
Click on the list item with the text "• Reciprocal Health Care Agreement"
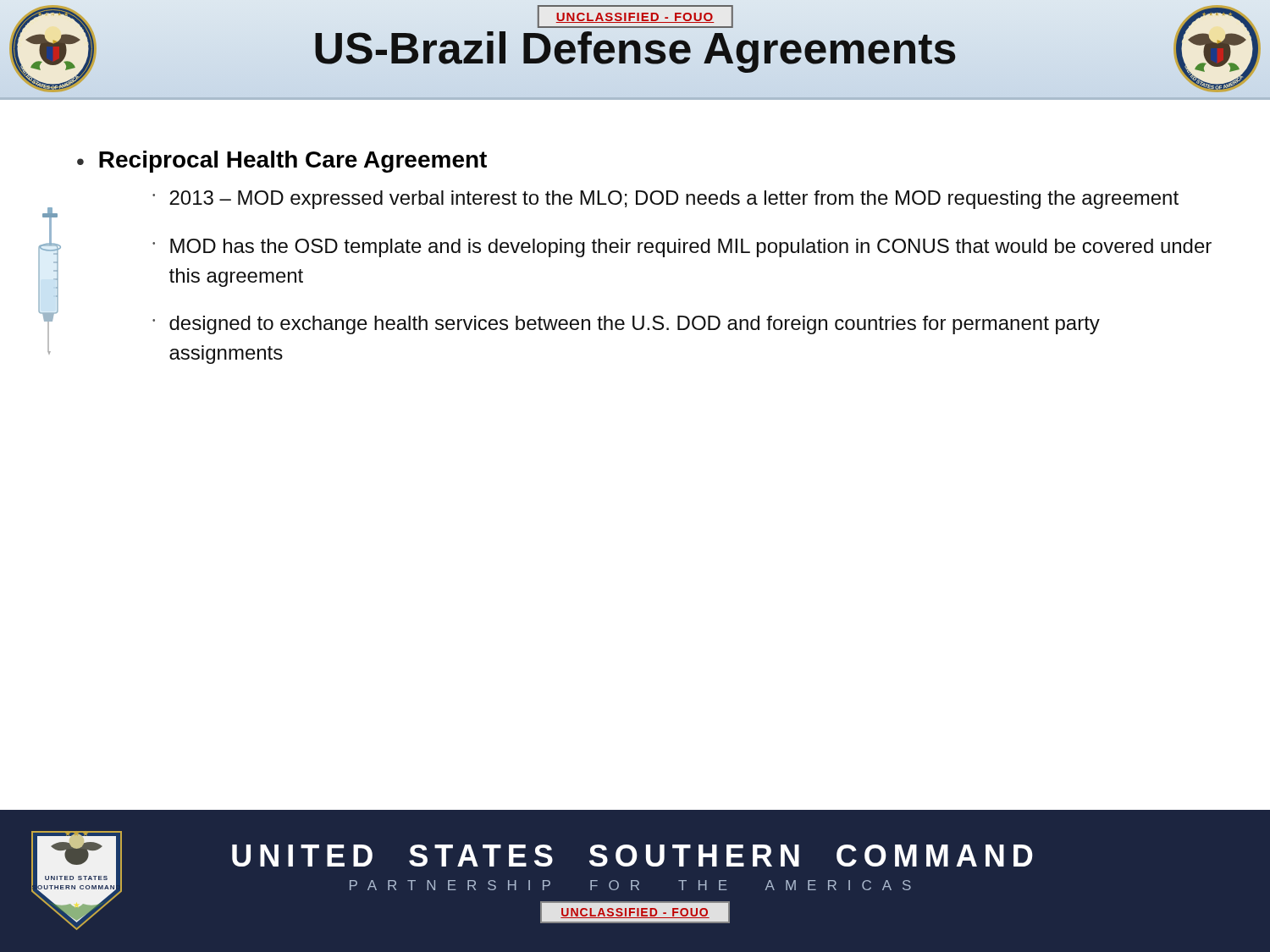pyautogui.click(x=282, y=161)
